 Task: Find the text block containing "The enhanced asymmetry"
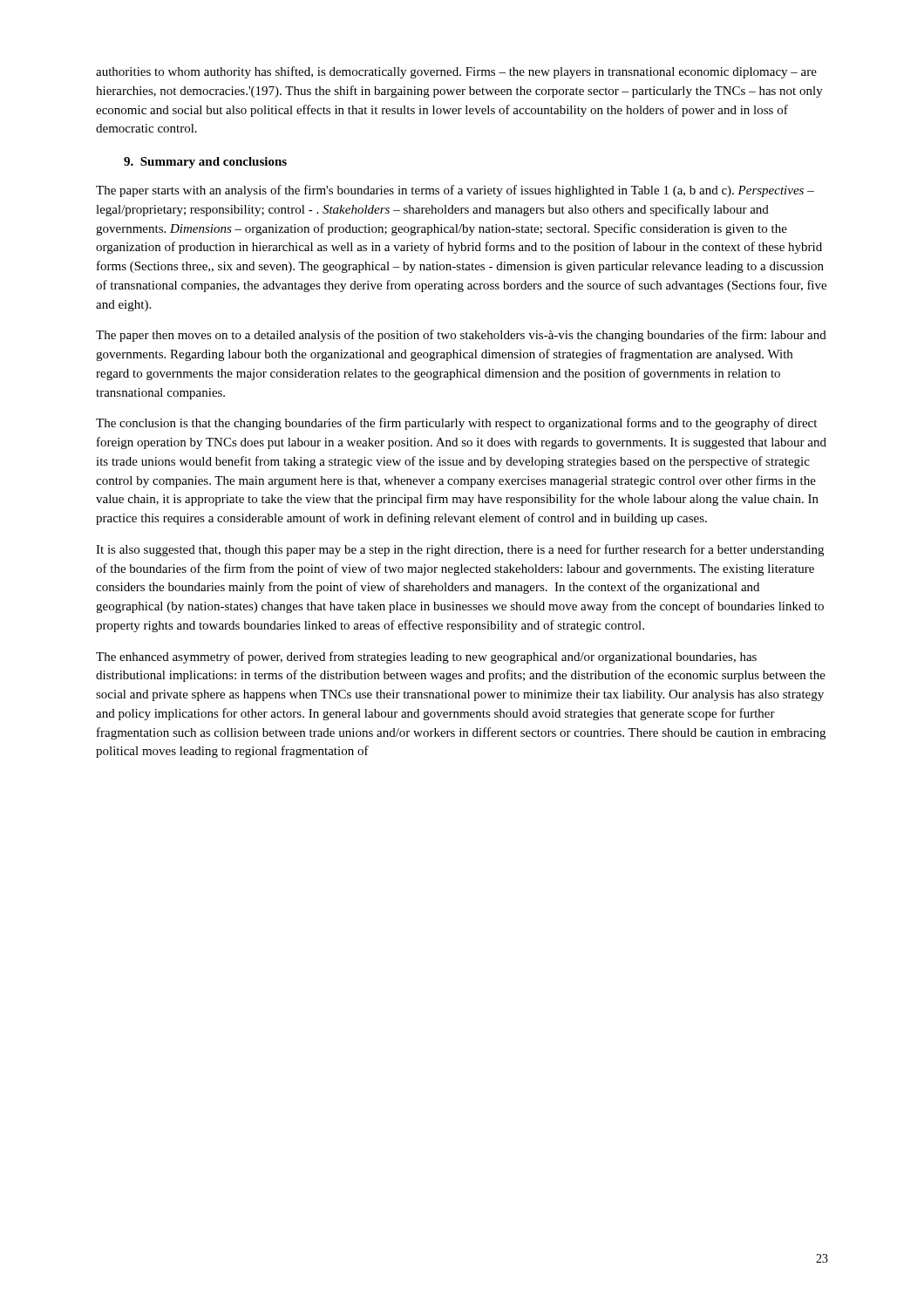tap(462, 704)
